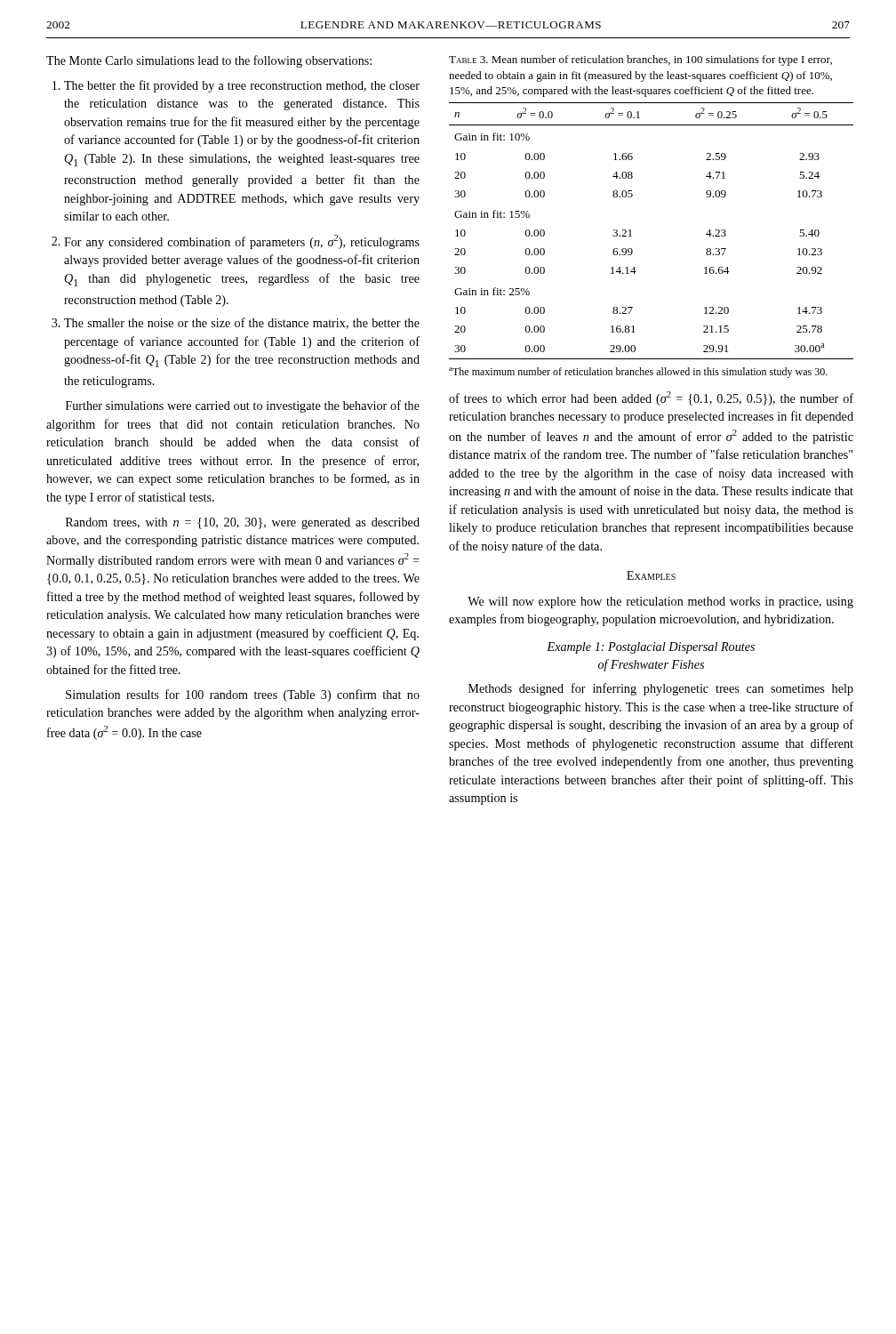Locate the table
896x1334 pixels.
[651, 215]
